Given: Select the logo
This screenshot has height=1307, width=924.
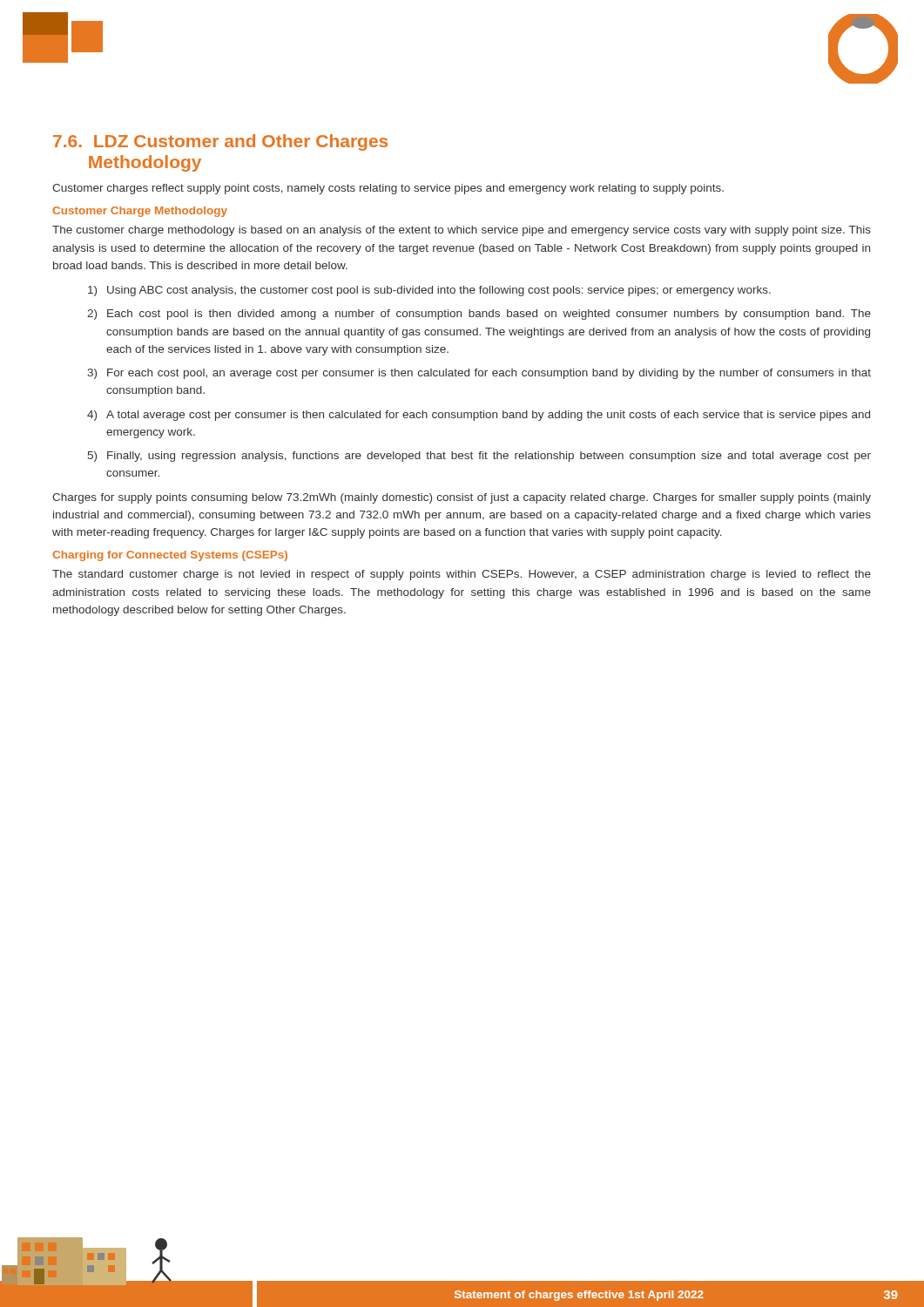Looking at the screenshot, I should (462, 61).
